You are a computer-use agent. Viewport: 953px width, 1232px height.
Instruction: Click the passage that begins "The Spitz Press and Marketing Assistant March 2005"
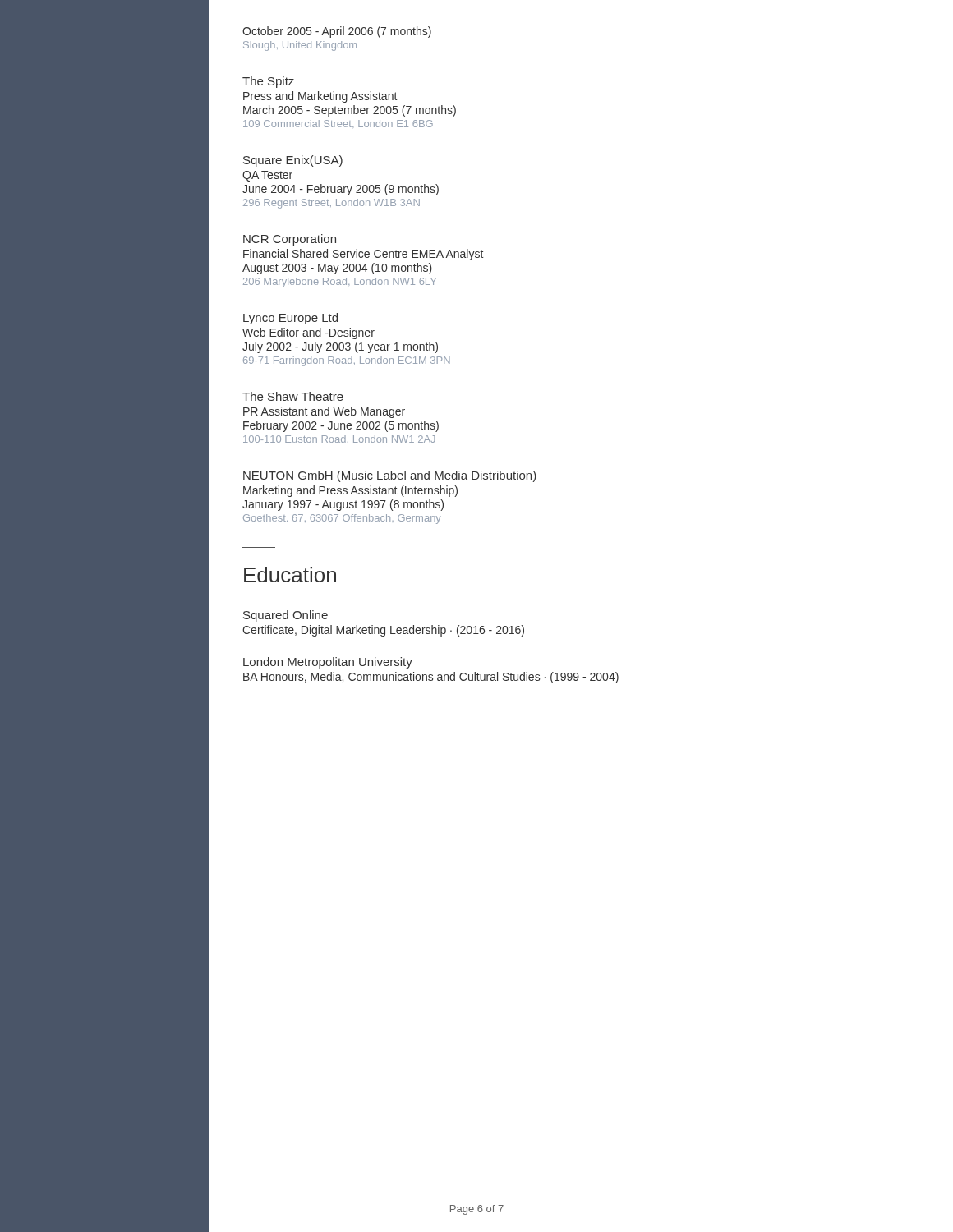[x=268, y=82]
